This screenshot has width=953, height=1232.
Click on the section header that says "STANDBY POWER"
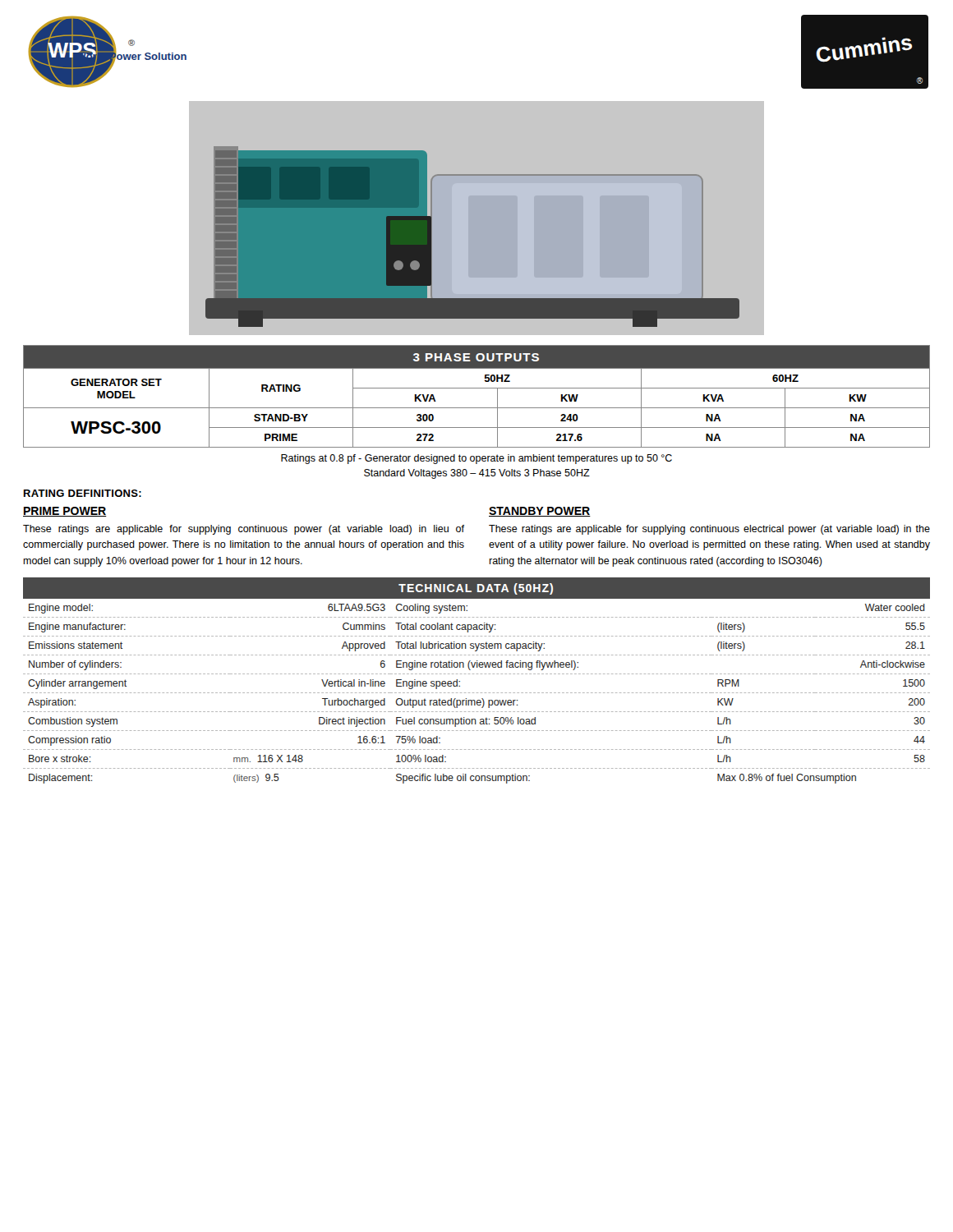point(539,511)
